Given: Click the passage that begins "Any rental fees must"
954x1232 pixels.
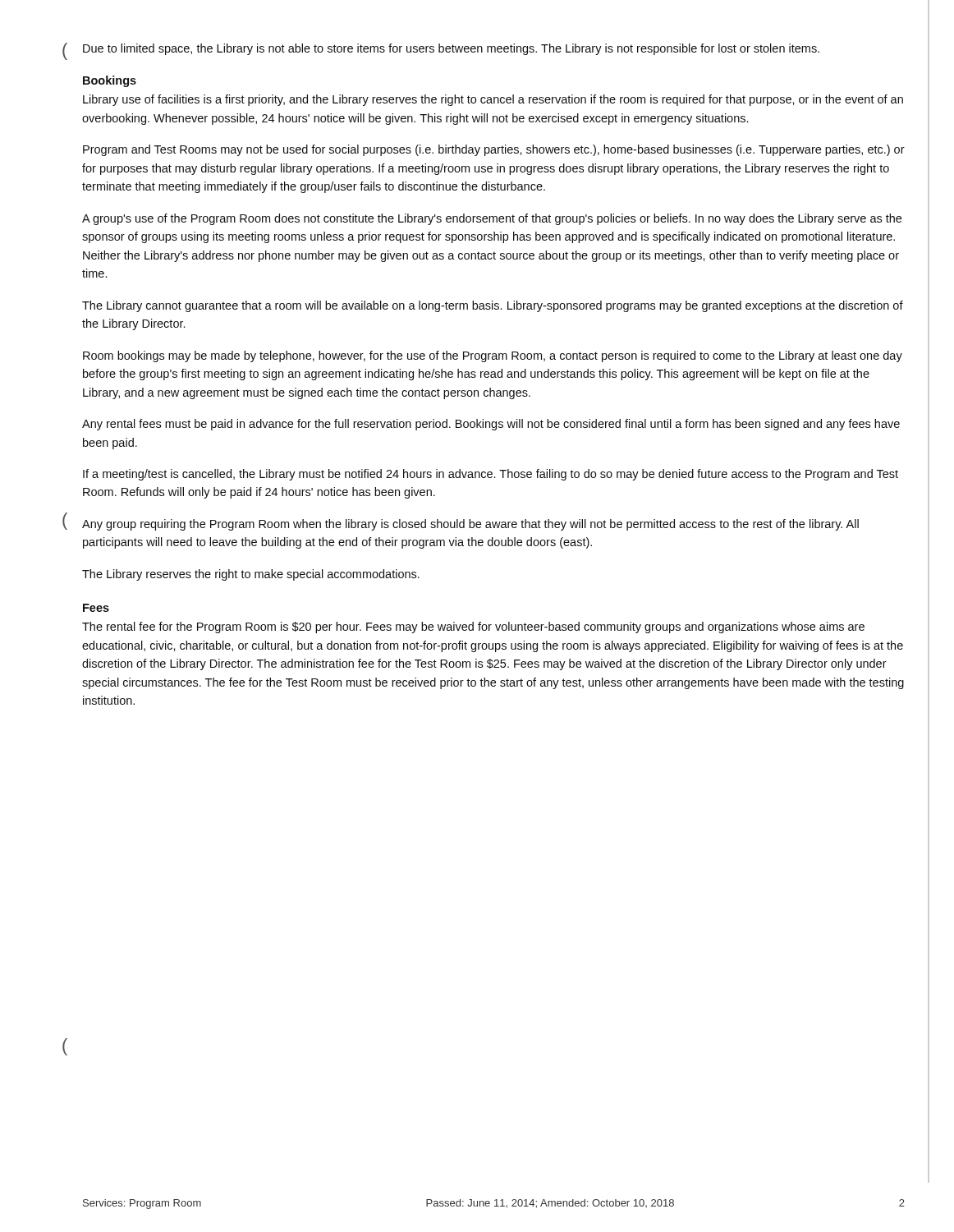Looking at the screenshot, I should point(493,433).
